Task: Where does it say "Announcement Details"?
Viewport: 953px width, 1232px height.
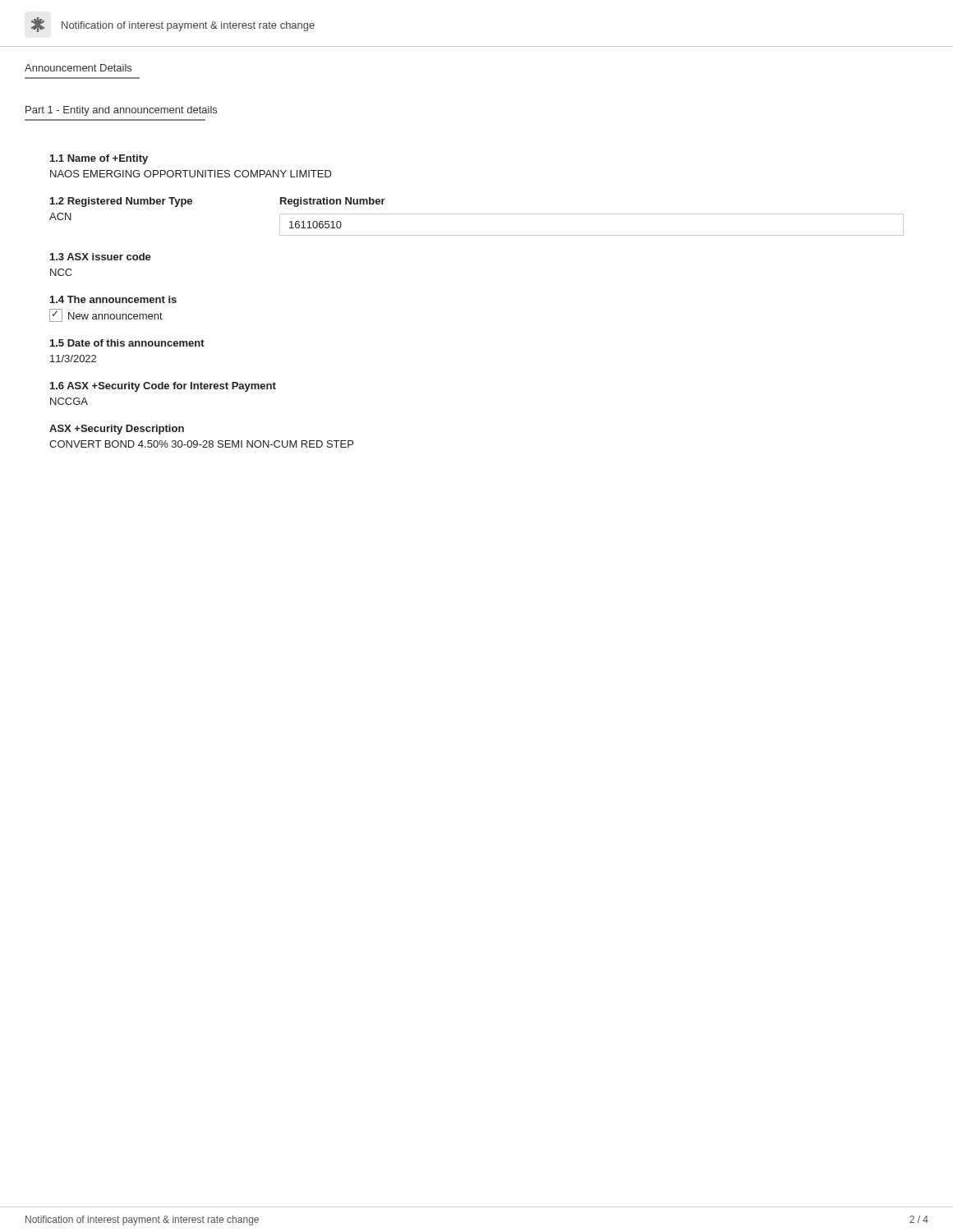Action: (x=78, y=68)
